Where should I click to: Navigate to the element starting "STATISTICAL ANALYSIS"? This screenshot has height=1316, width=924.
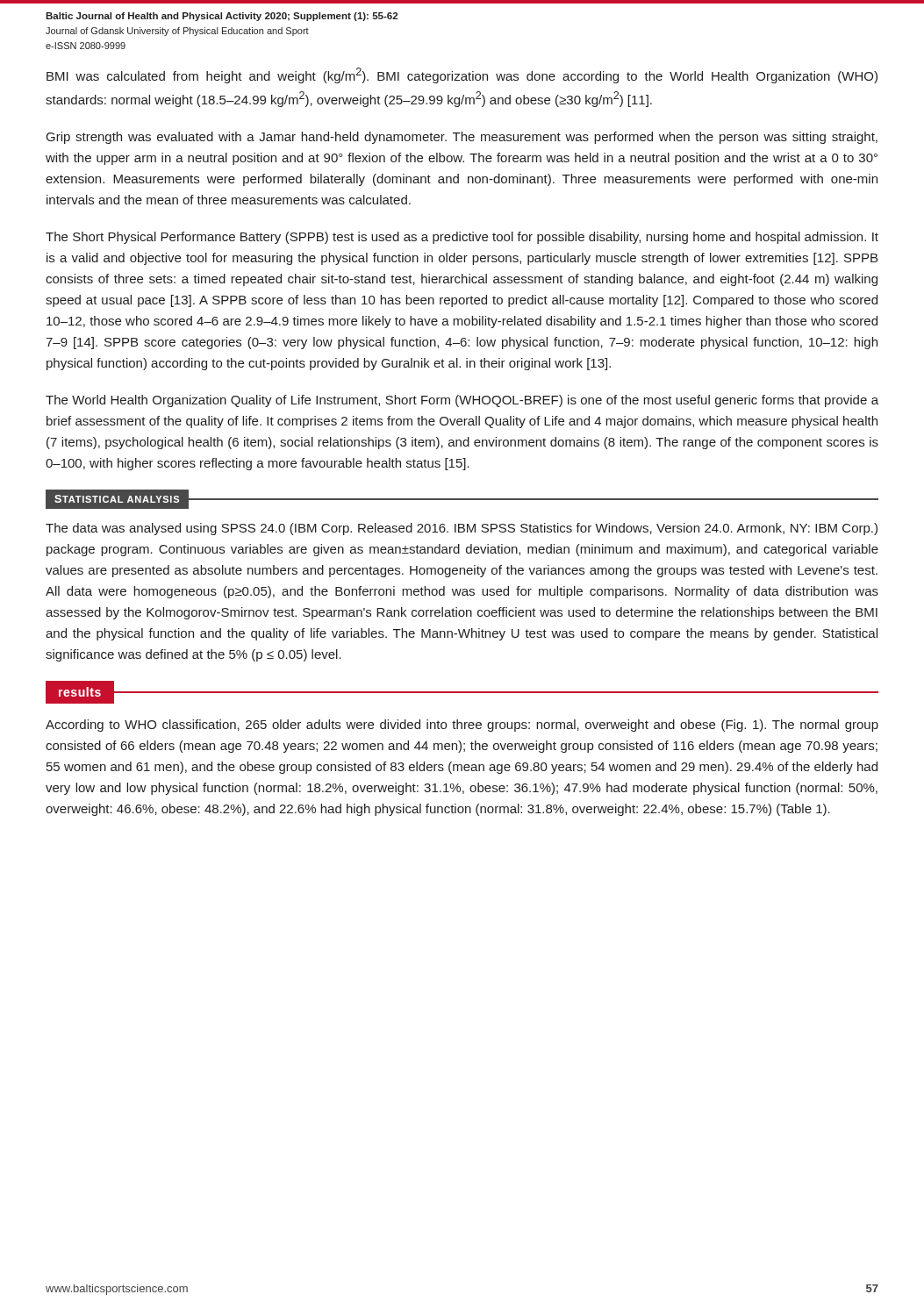point(462,499)
